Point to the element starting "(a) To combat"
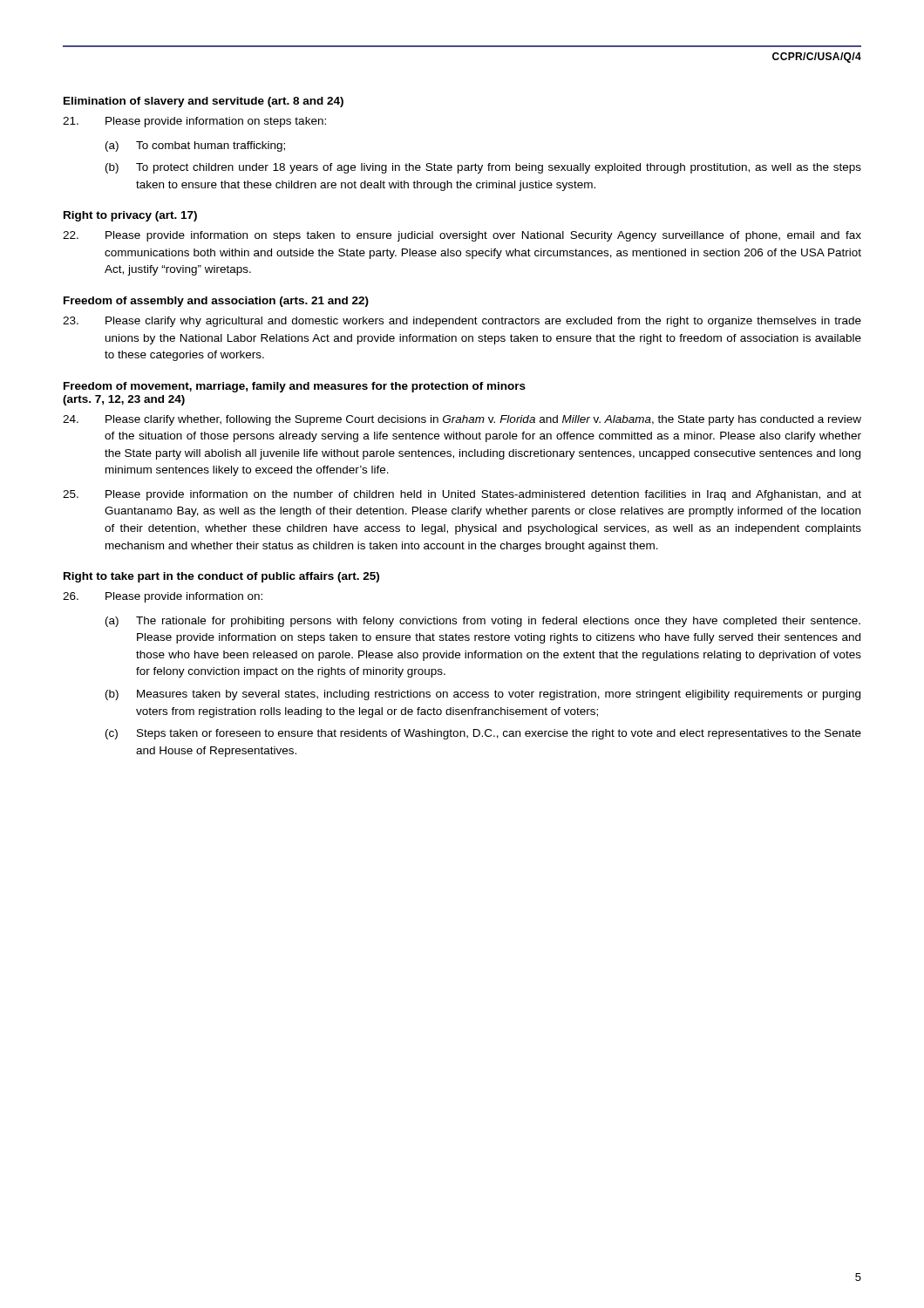The height and width of the screenshot is (1308, 924). pyautogui.click(x=195, y=146)
